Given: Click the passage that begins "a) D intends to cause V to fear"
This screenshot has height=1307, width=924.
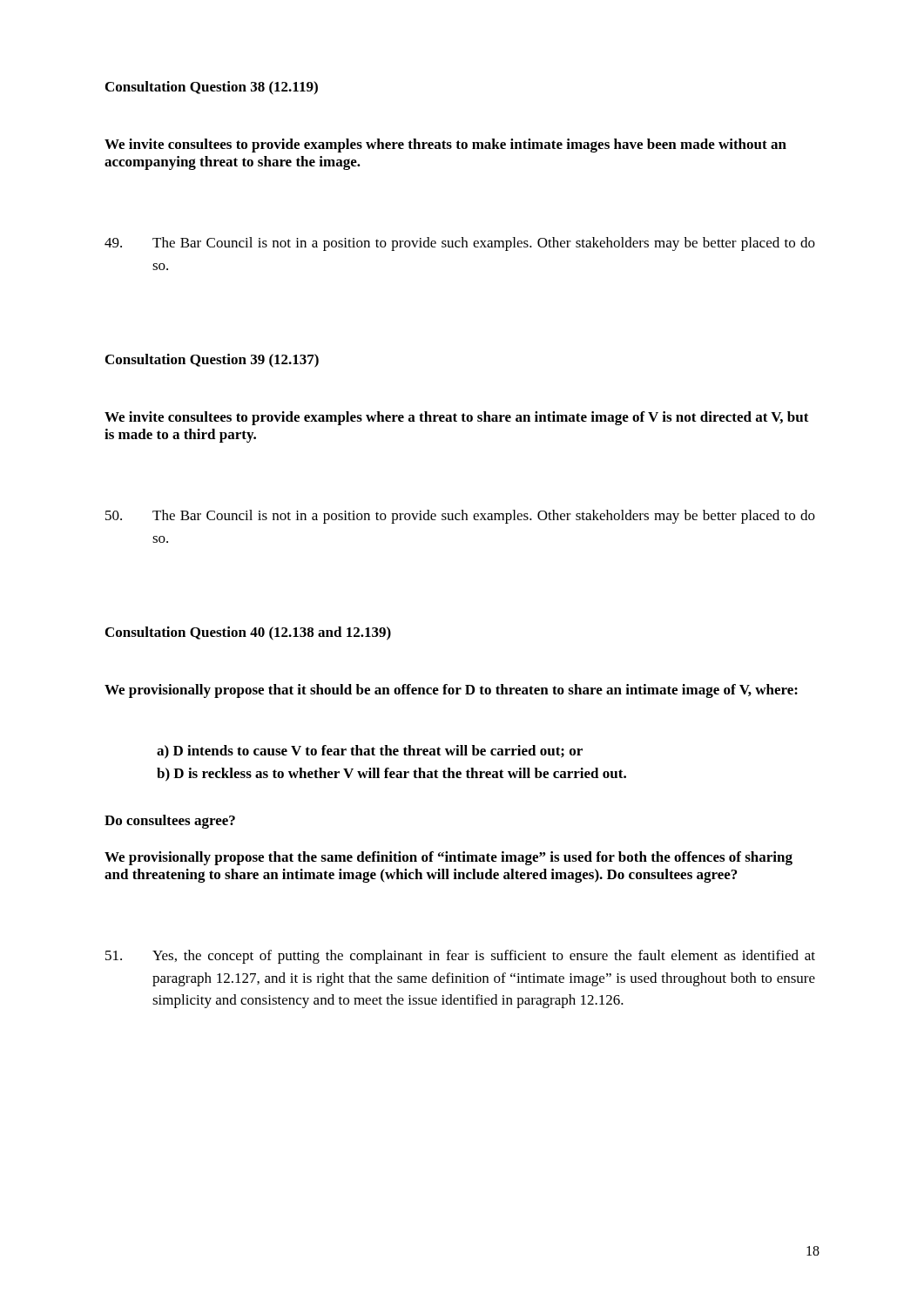Looking at the screenshot, I should click(x=370, y=751).
